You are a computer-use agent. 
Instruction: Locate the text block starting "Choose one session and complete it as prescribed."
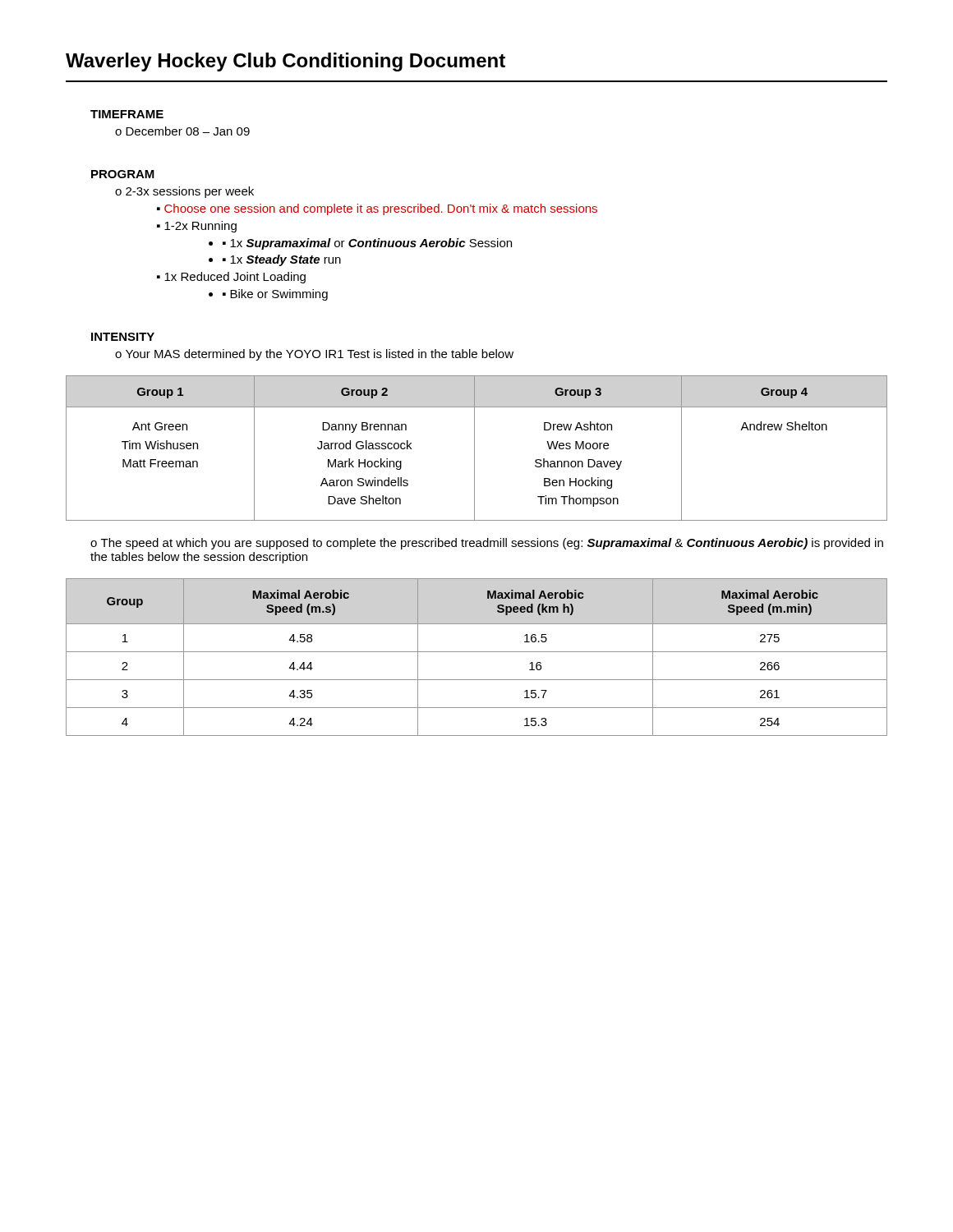pyautogui.click(x=381, y=208)
